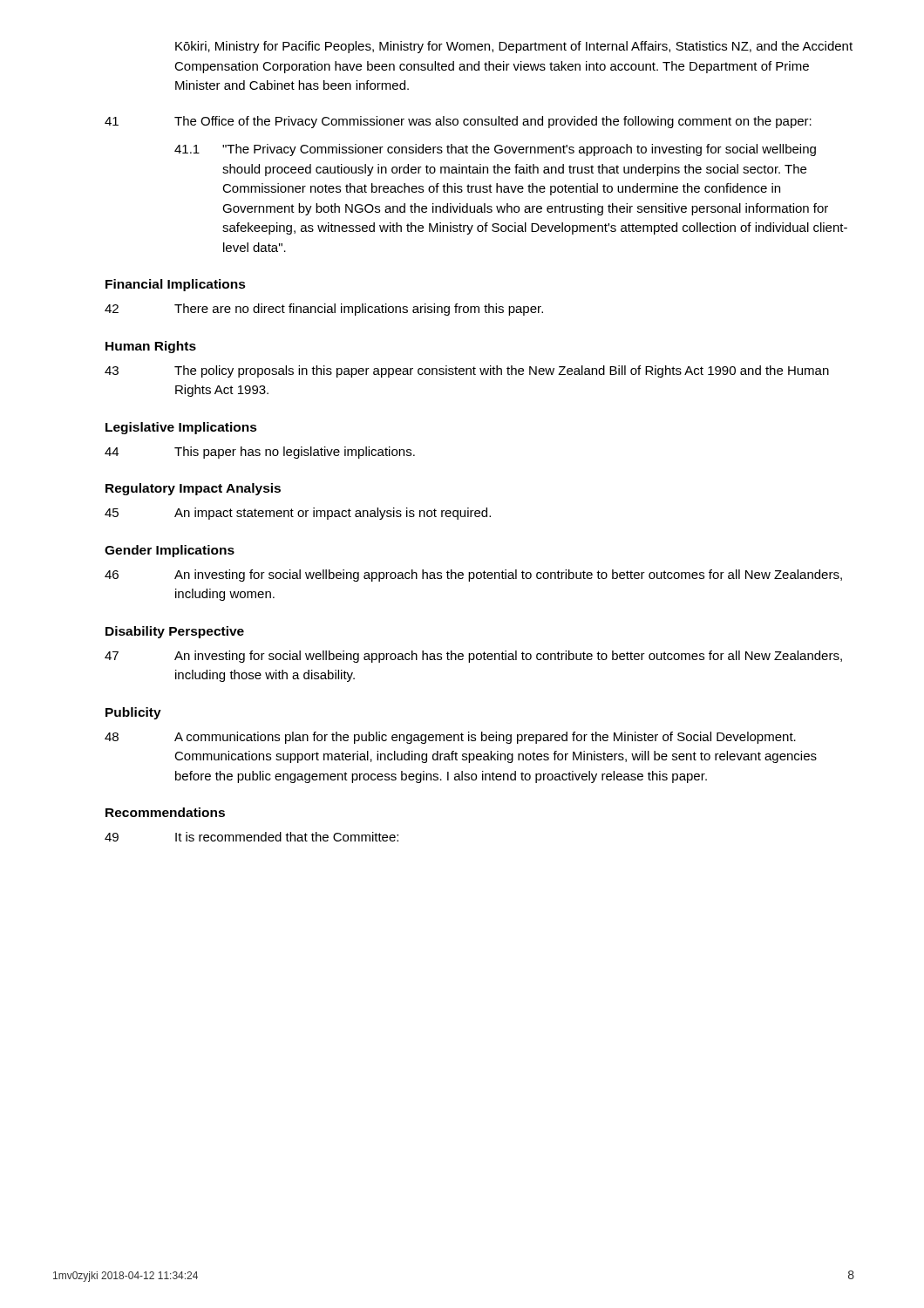Select the section header containing "Human Rights"
The height and width of the screenshot is (1308, 924).
coord(150,345)
